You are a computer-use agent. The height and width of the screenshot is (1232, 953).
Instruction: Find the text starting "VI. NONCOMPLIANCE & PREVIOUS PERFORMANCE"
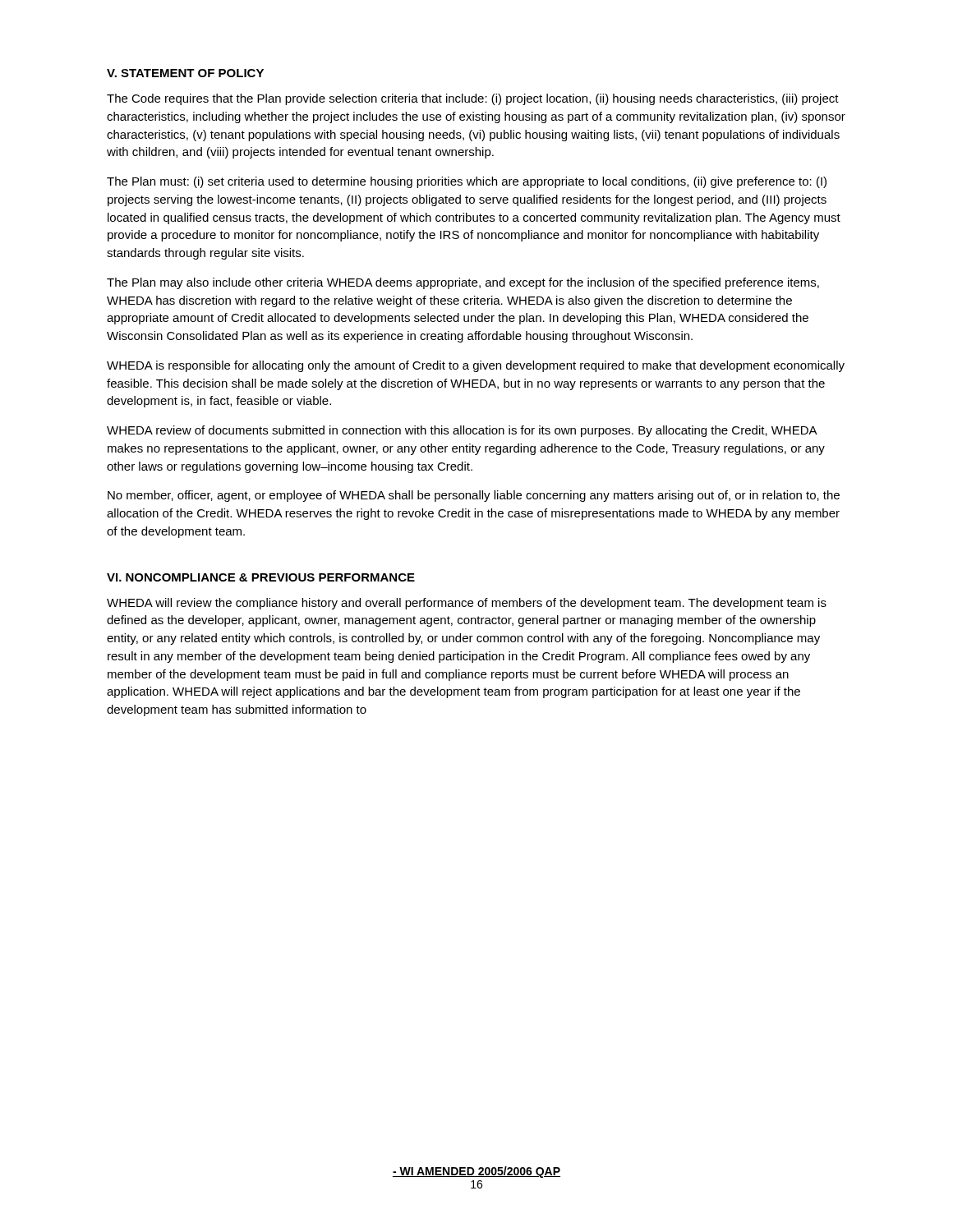[x=261, y=577]
